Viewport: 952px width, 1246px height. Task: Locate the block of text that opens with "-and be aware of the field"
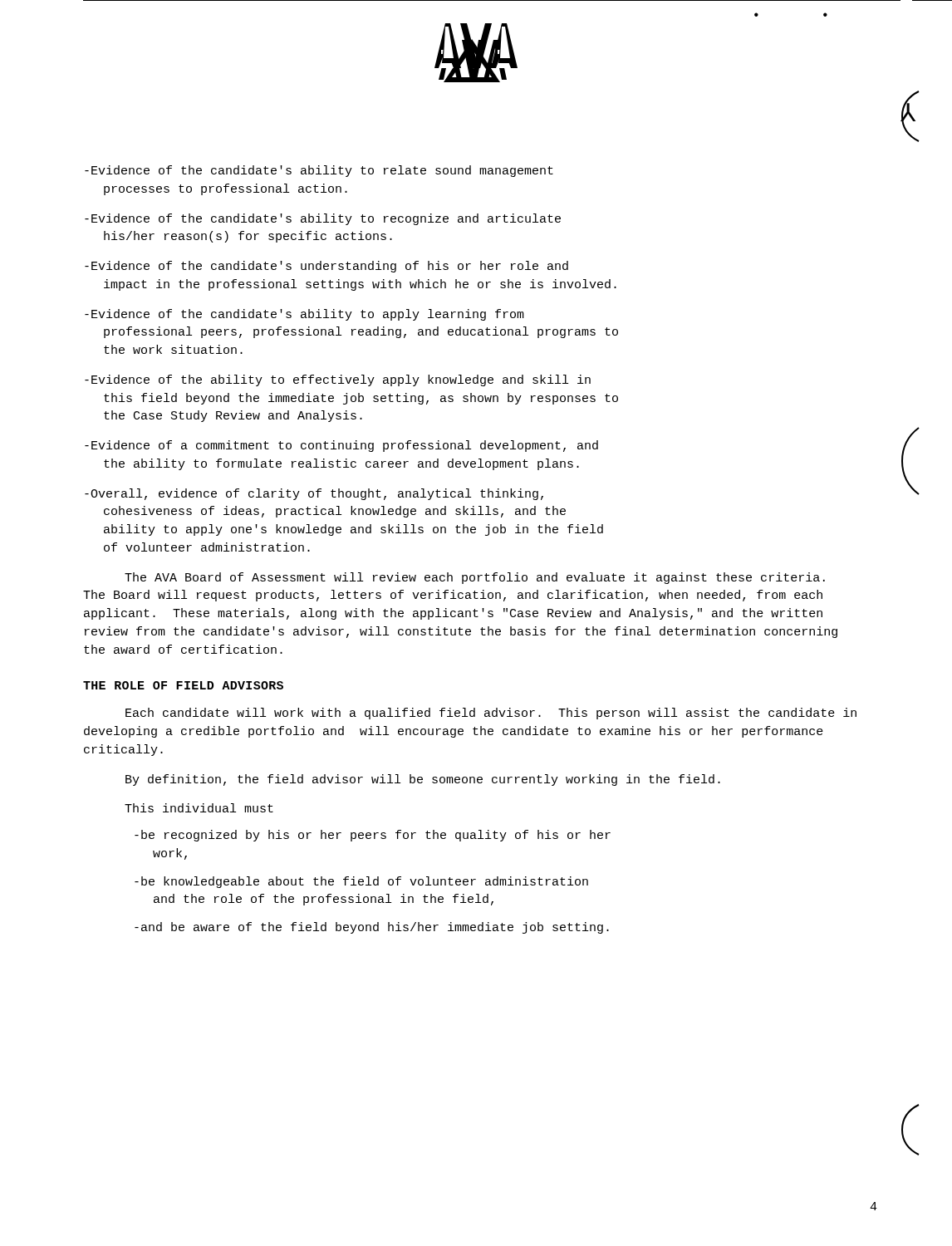point(372,928)
